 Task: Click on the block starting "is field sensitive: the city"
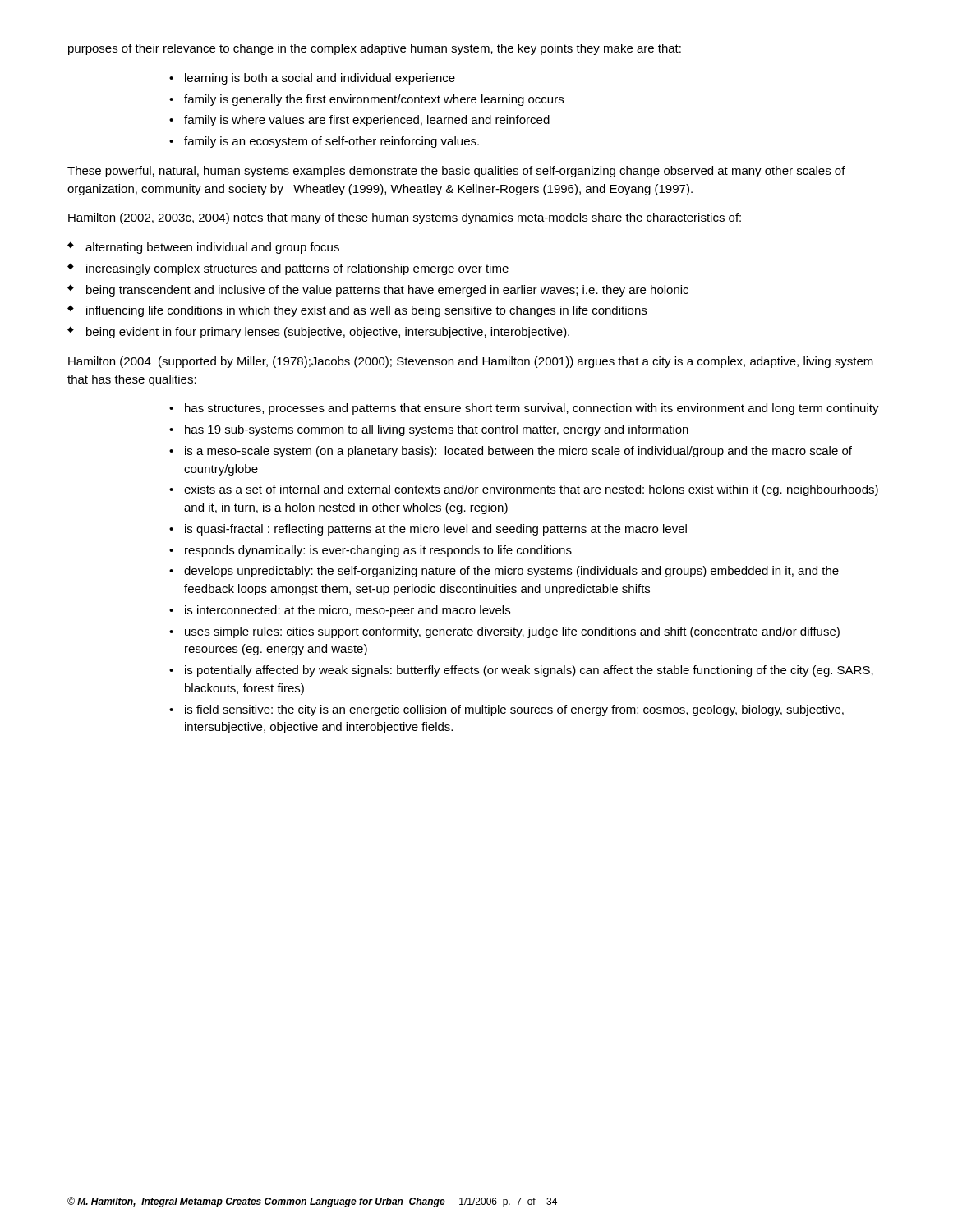coord(514,718)
